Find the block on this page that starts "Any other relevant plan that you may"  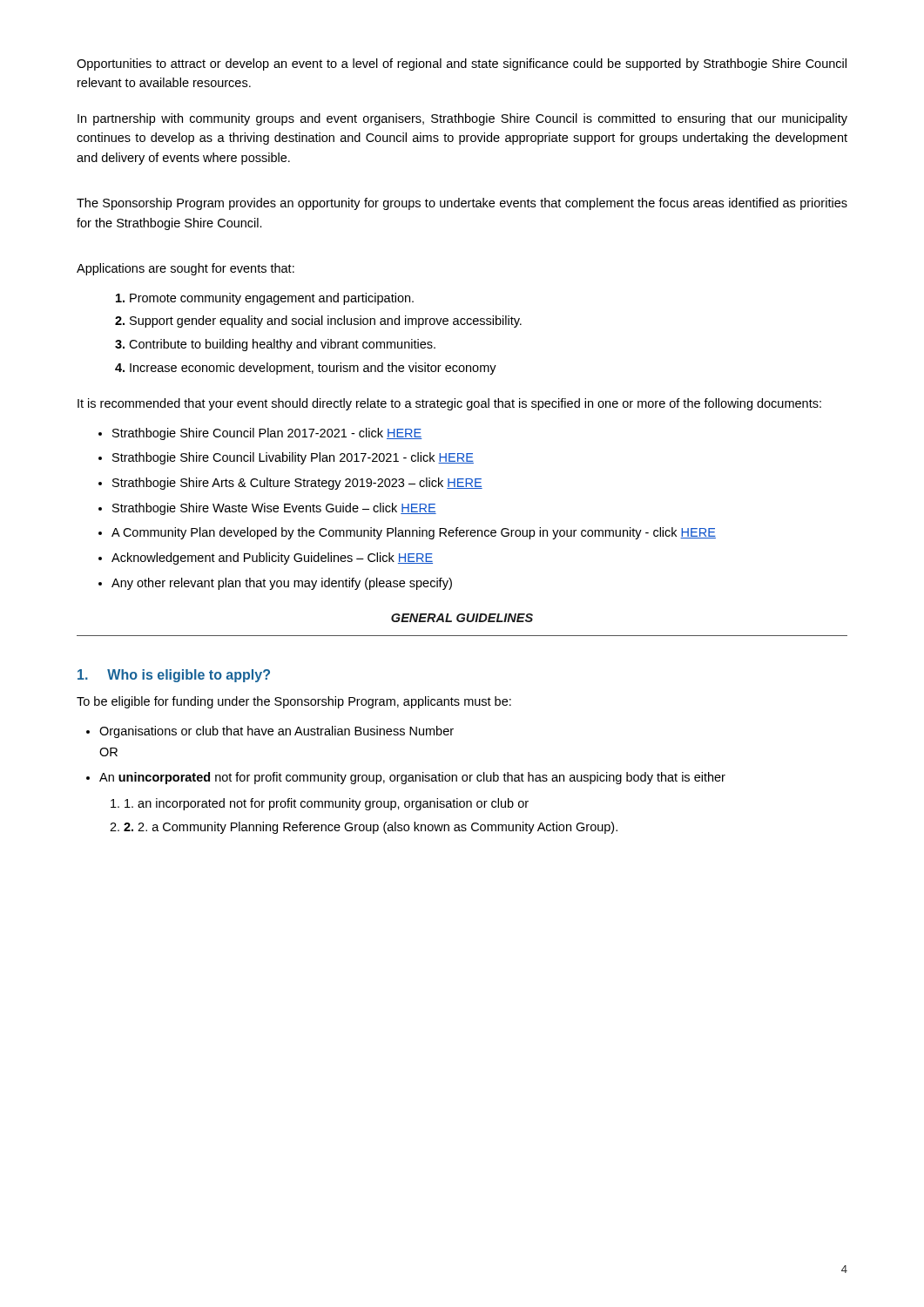tap(282, 583)
